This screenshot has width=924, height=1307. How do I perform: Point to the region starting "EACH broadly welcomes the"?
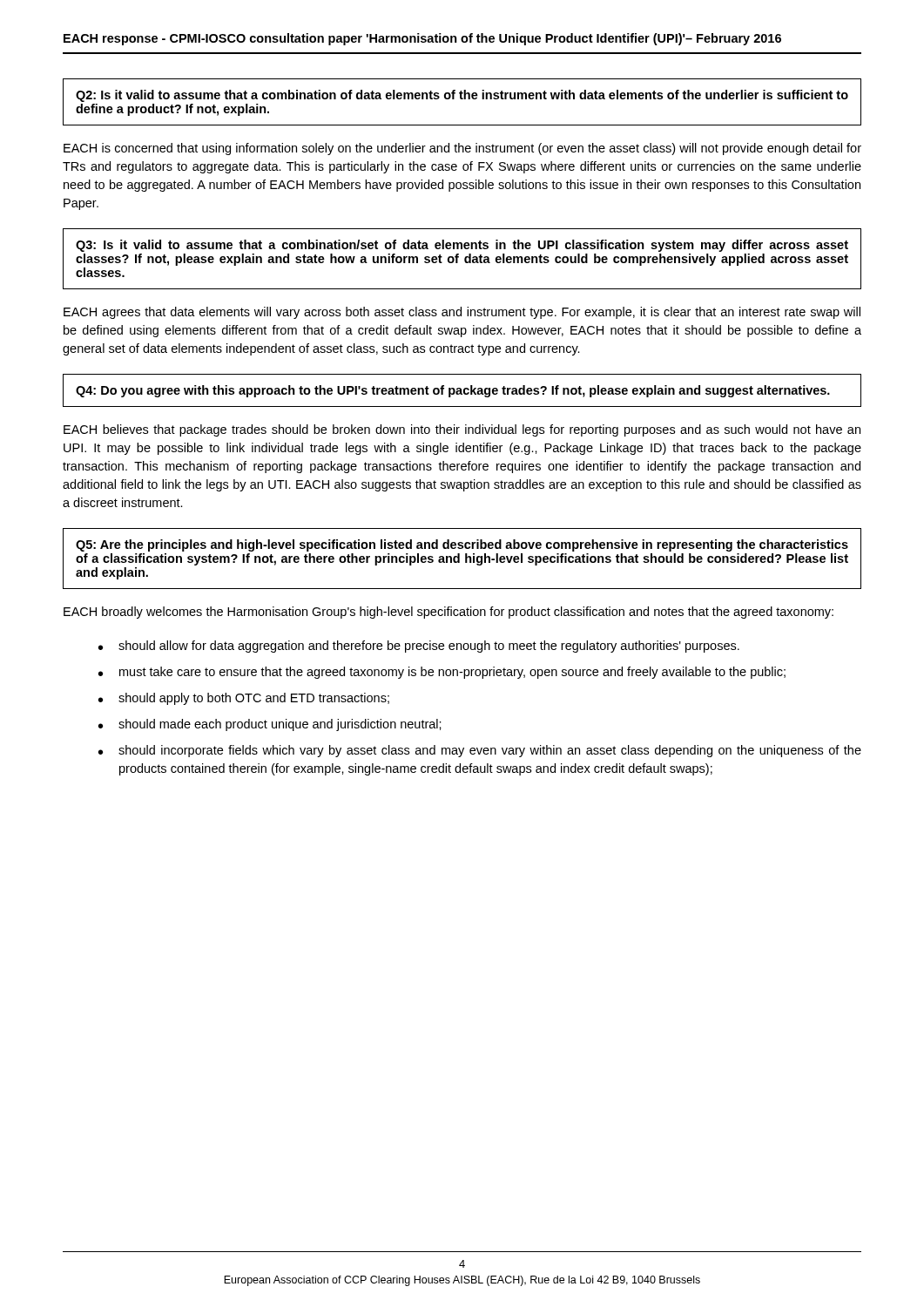point(449,612)
